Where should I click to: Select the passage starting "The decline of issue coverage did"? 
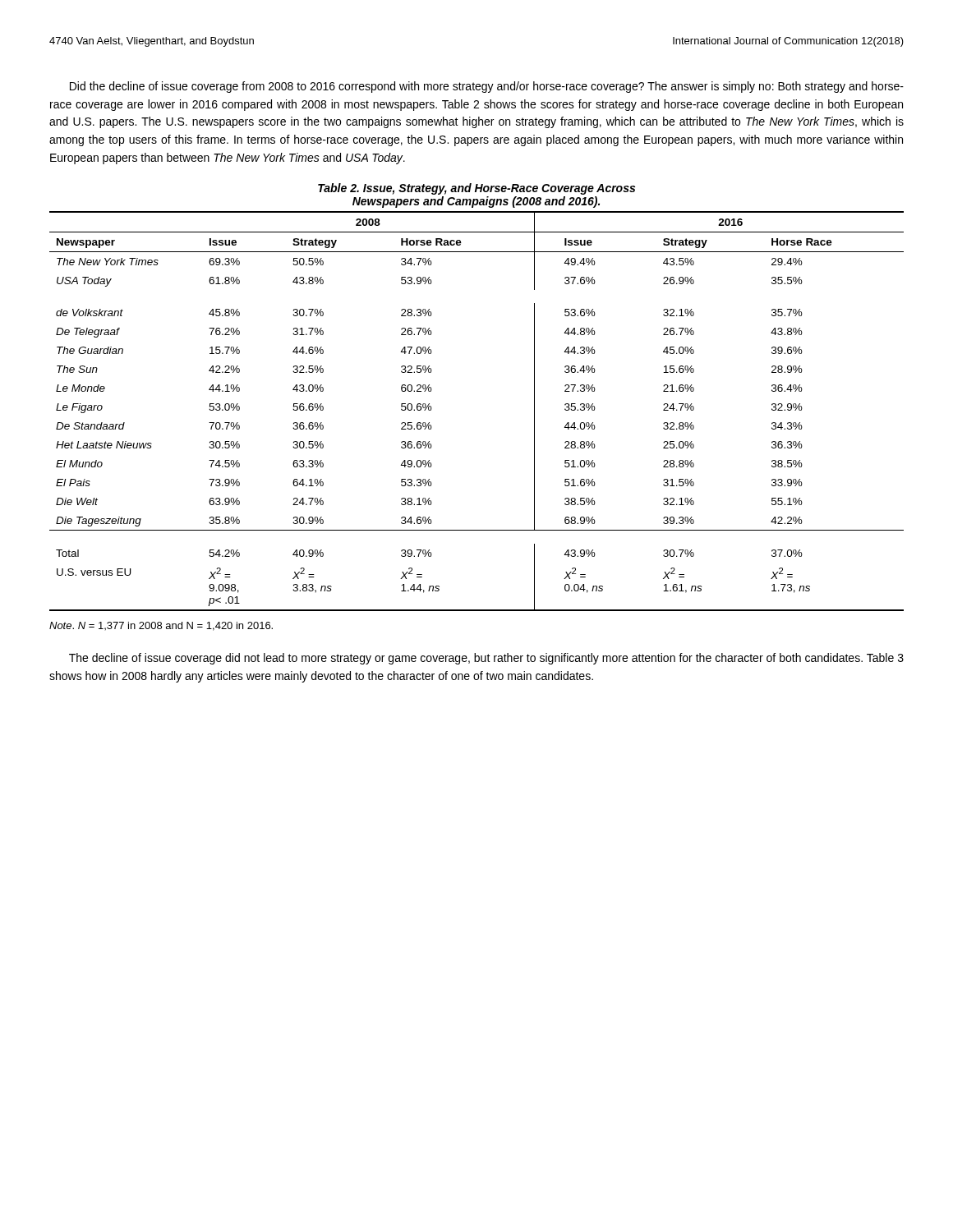pos(476,667)
